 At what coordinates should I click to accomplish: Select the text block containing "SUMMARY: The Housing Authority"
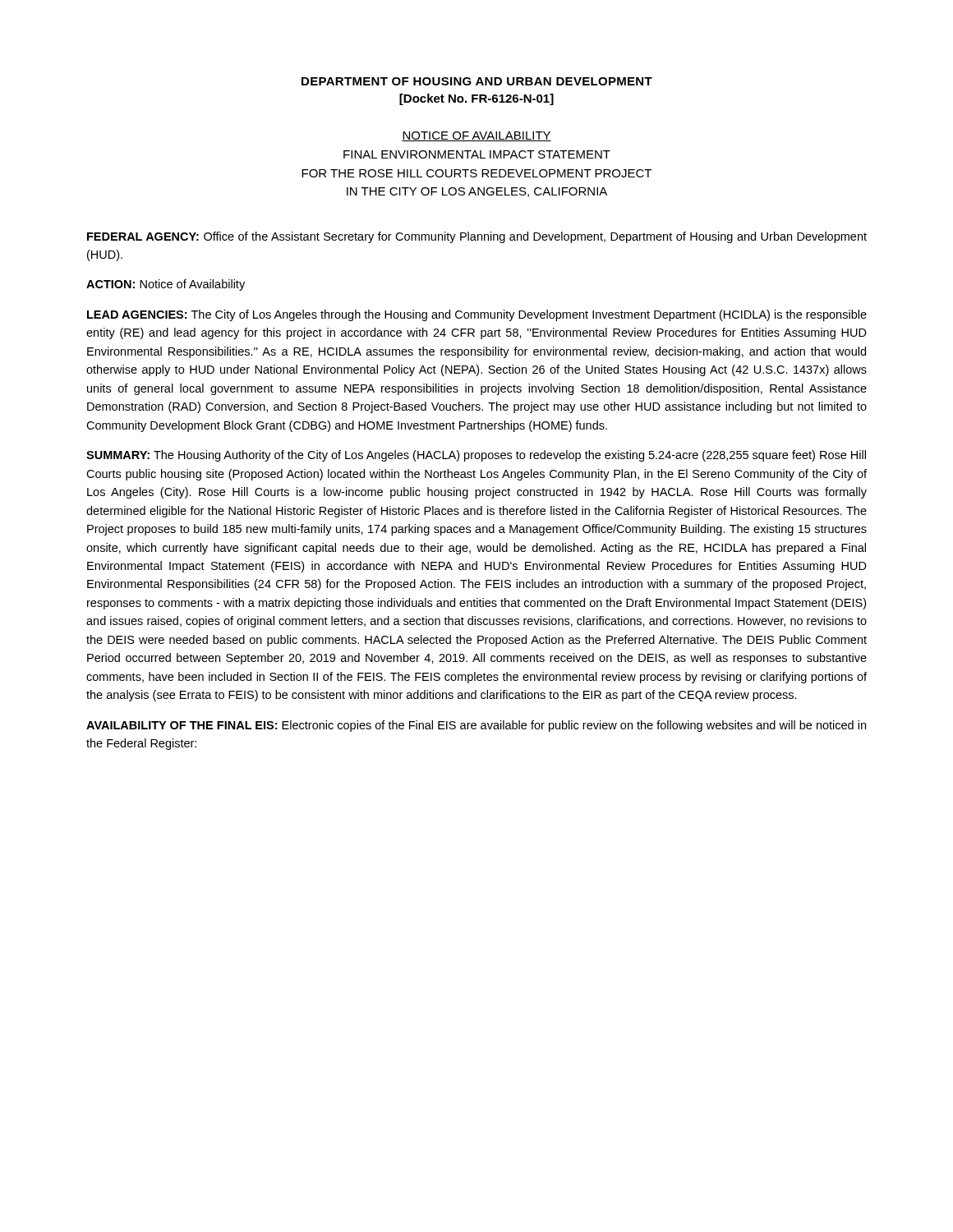click(476, 575)
